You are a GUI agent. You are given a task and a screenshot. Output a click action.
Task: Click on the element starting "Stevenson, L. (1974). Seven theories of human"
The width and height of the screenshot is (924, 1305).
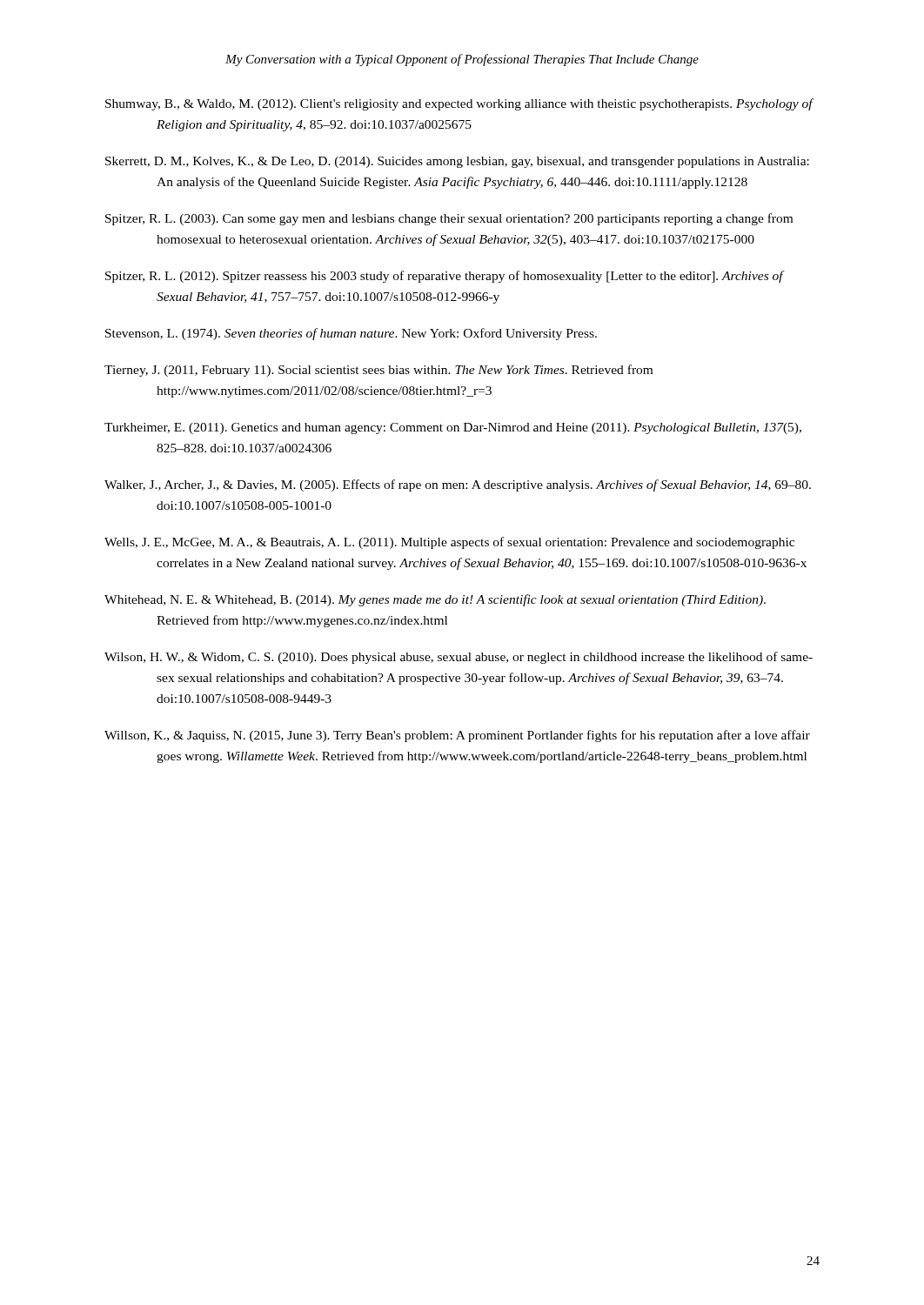coord(351,333)
